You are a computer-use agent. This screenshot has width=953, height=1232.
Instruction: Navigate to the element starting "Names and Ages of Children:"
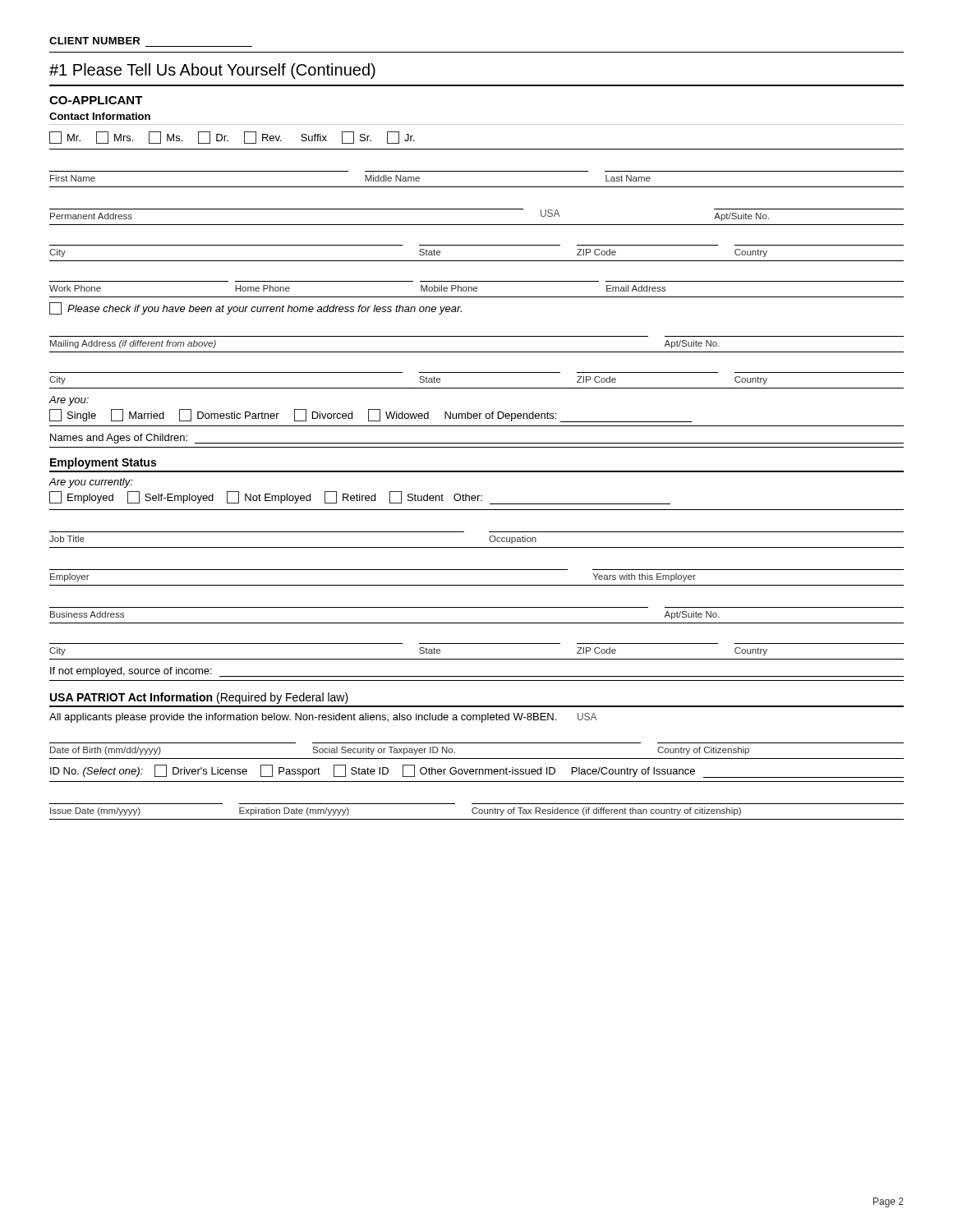coord(476,437)
